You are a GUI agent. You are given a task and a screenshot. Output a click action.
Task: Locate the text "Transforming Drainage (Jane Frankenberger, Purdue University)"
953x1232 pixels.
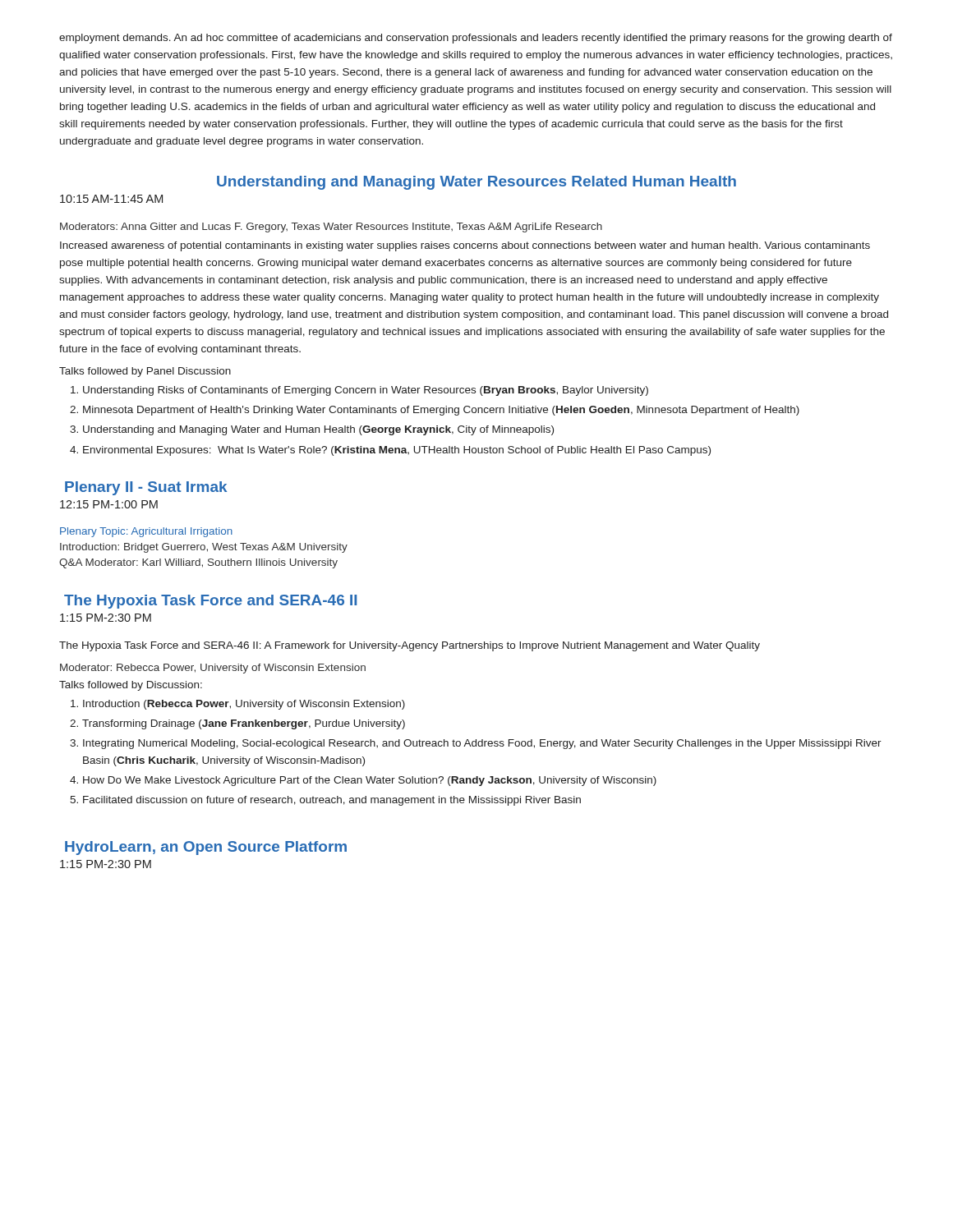[x=244, y=723]
